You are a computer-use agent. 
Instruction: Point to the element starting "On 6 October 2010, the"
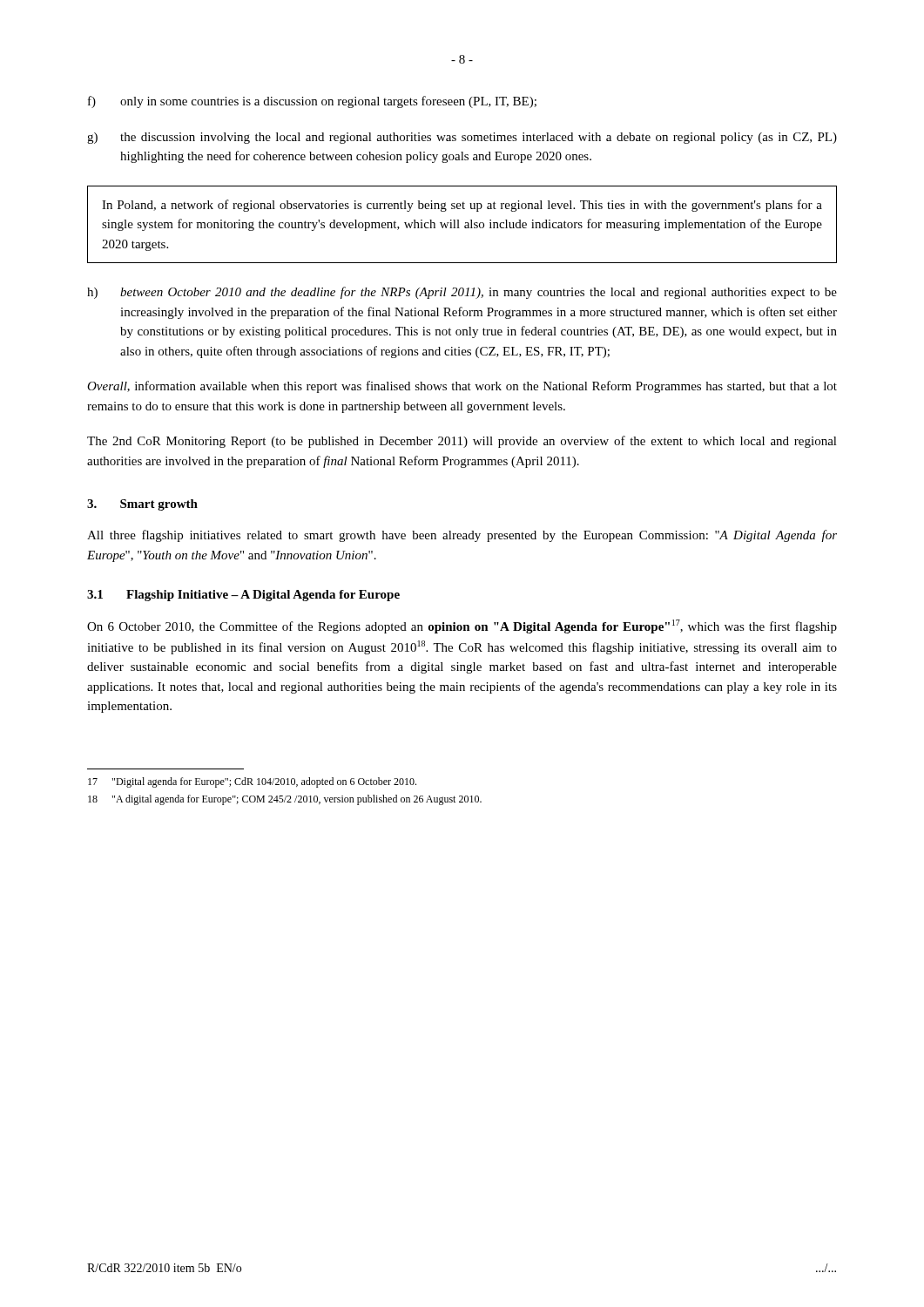tap(462, 665)
